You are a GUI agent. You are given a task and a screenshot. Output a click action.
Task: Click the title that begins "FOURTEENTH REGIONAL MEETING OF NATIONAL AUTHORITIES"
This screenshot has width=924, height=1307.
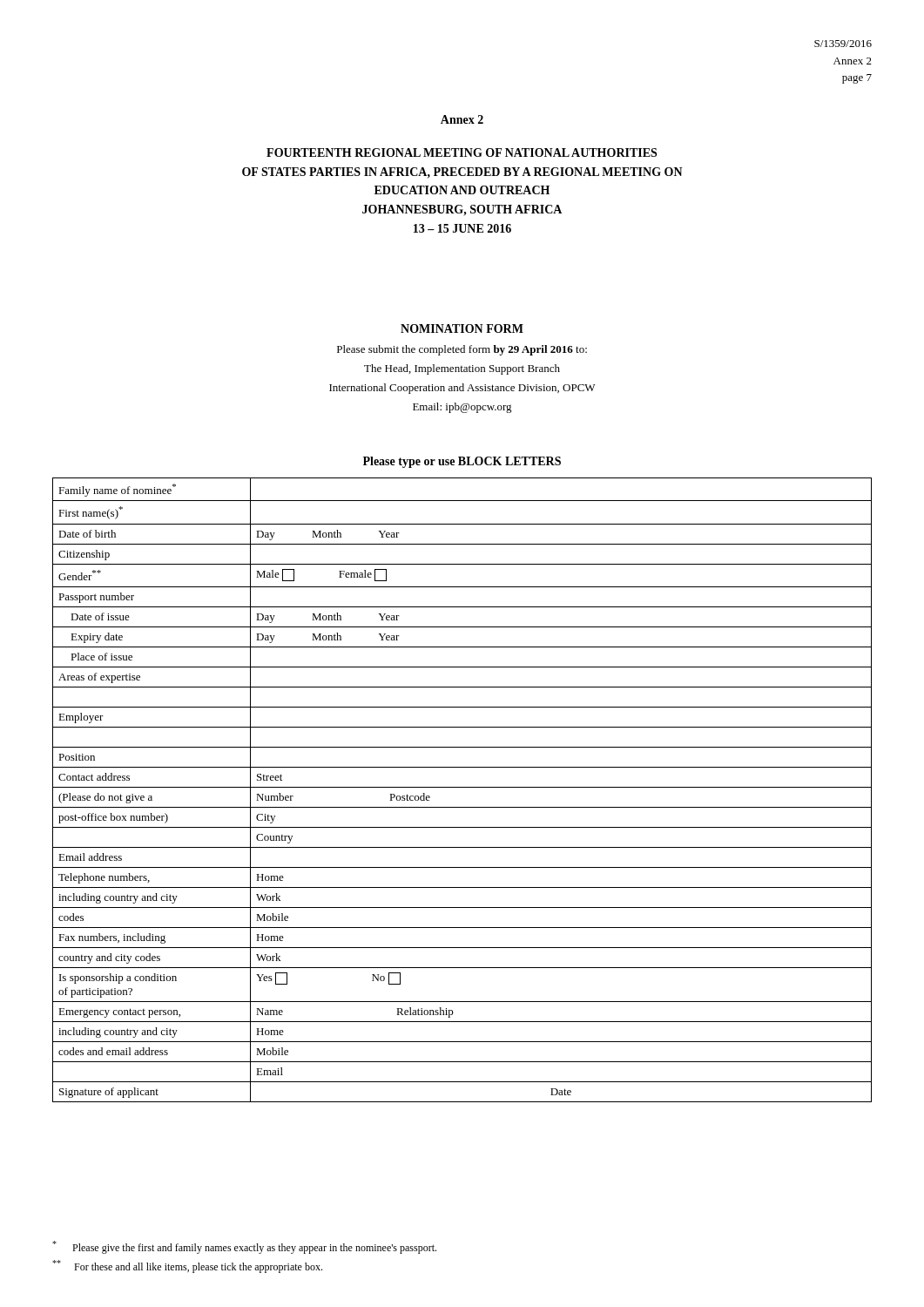[462, 191]
